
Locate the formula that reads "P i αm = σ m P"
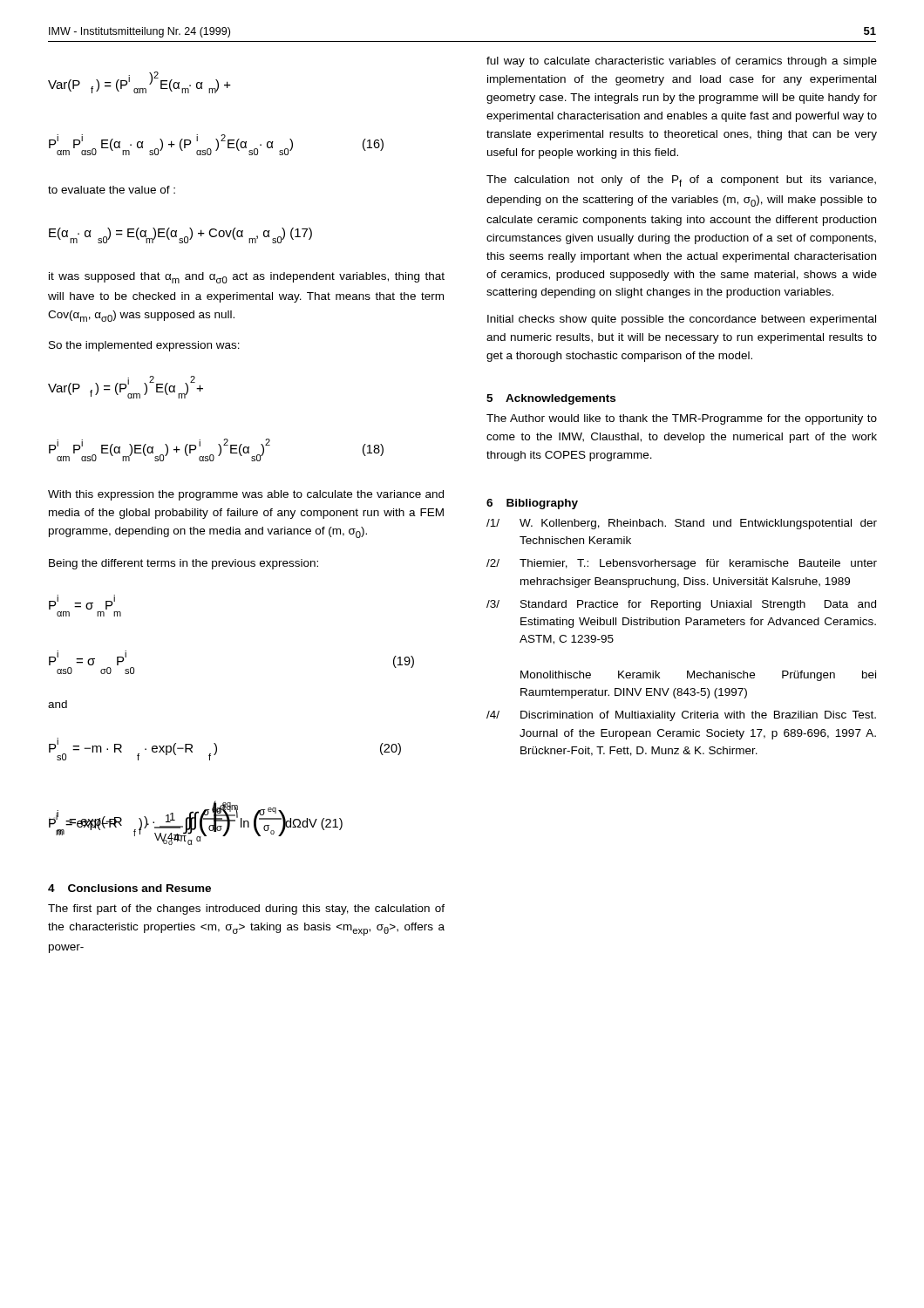tap(82, 602)
